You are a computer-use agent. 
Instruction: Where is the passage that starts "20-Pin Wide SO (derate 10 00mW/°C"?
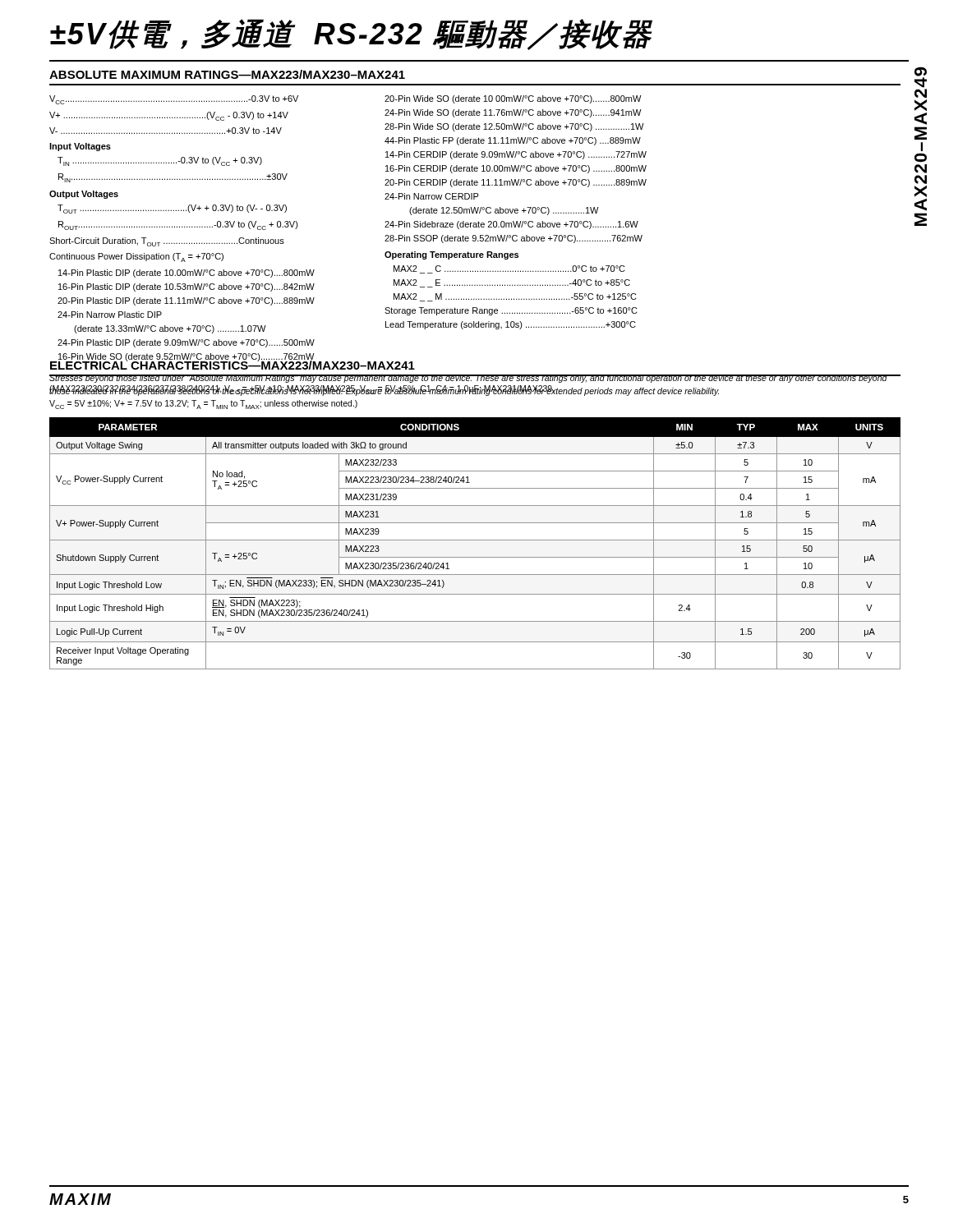[x=643, y=212]
